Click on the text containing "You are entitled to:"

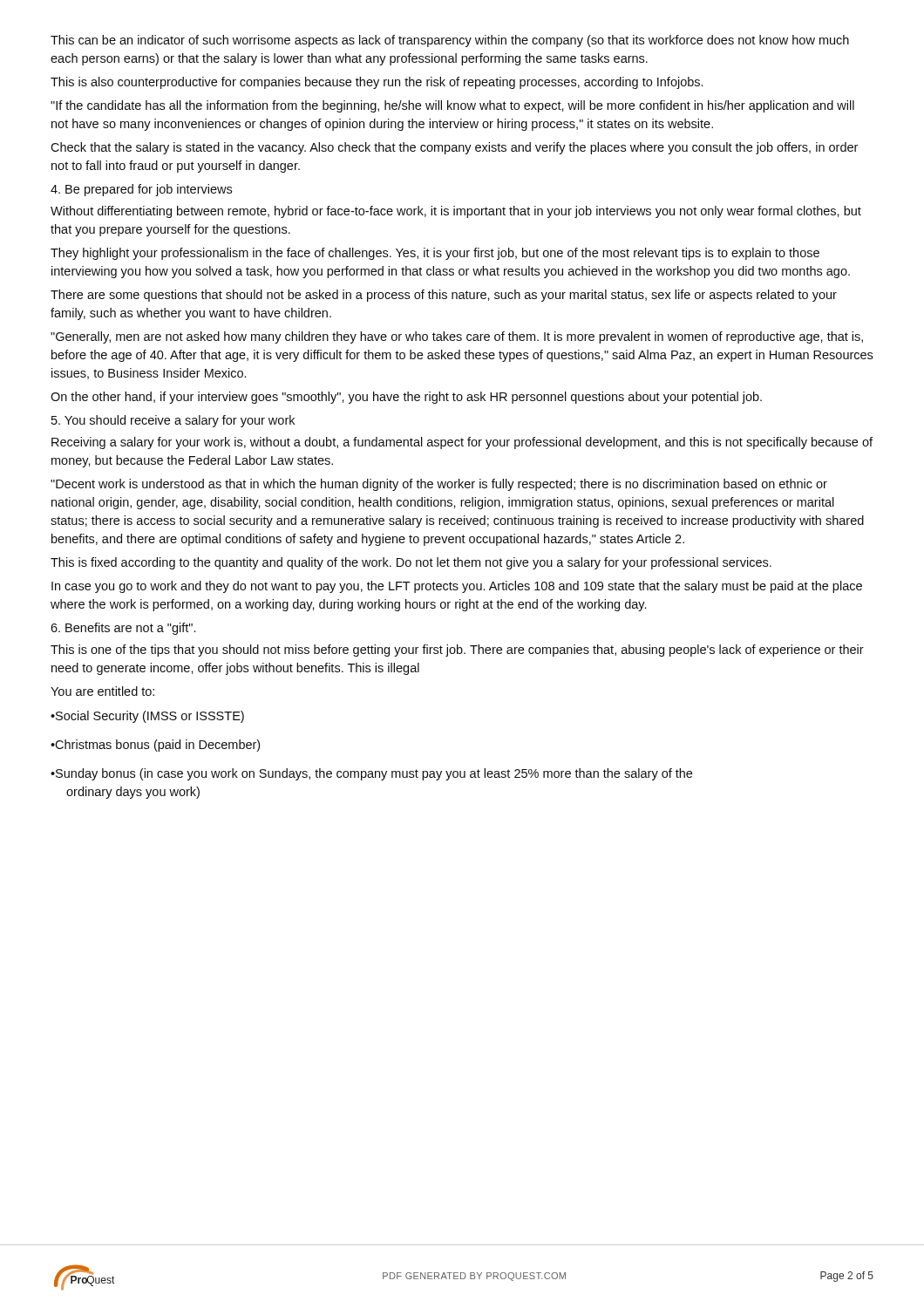[102, 691]
